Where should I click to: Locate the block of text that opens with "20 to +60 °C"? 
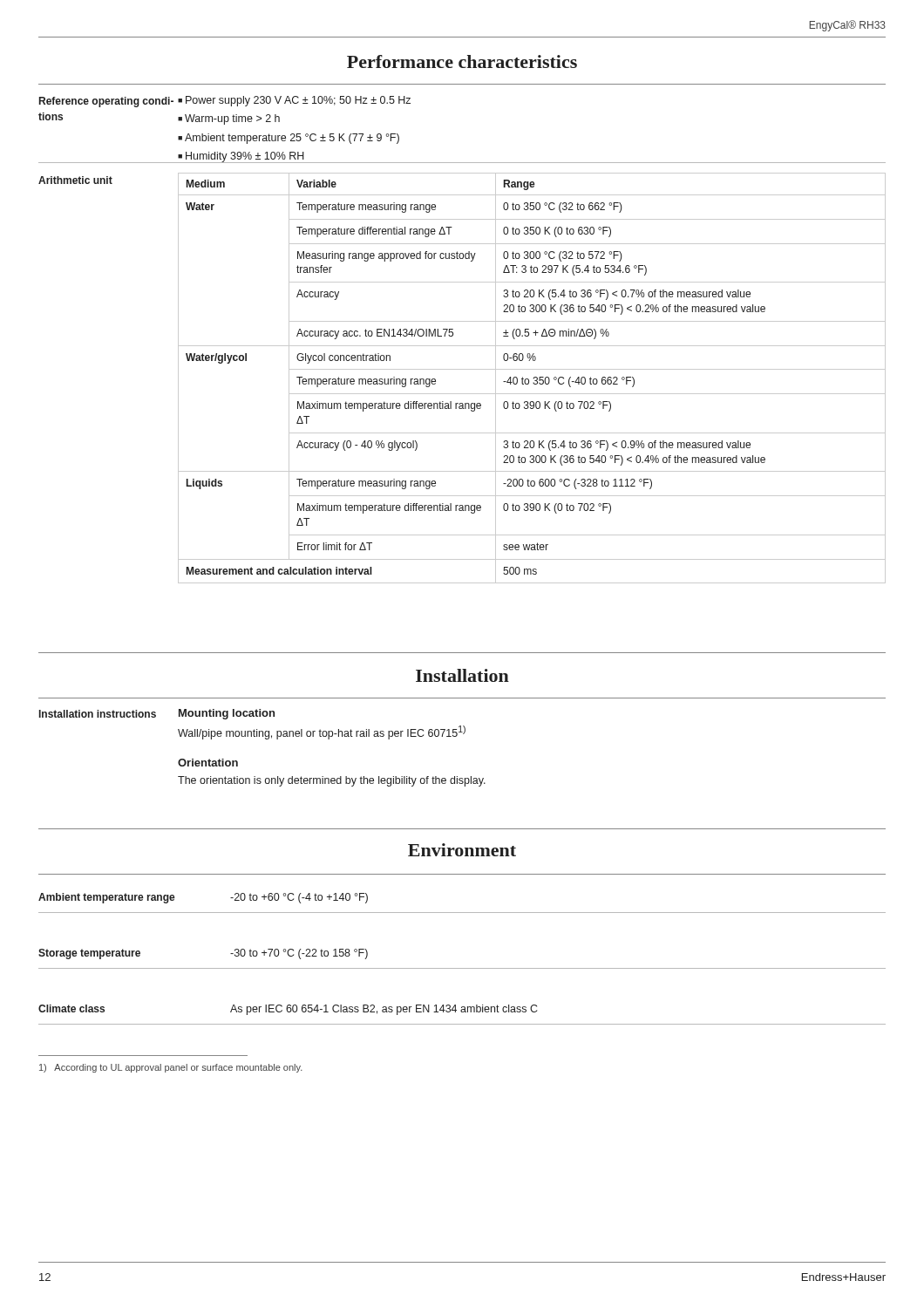point(299,897)
